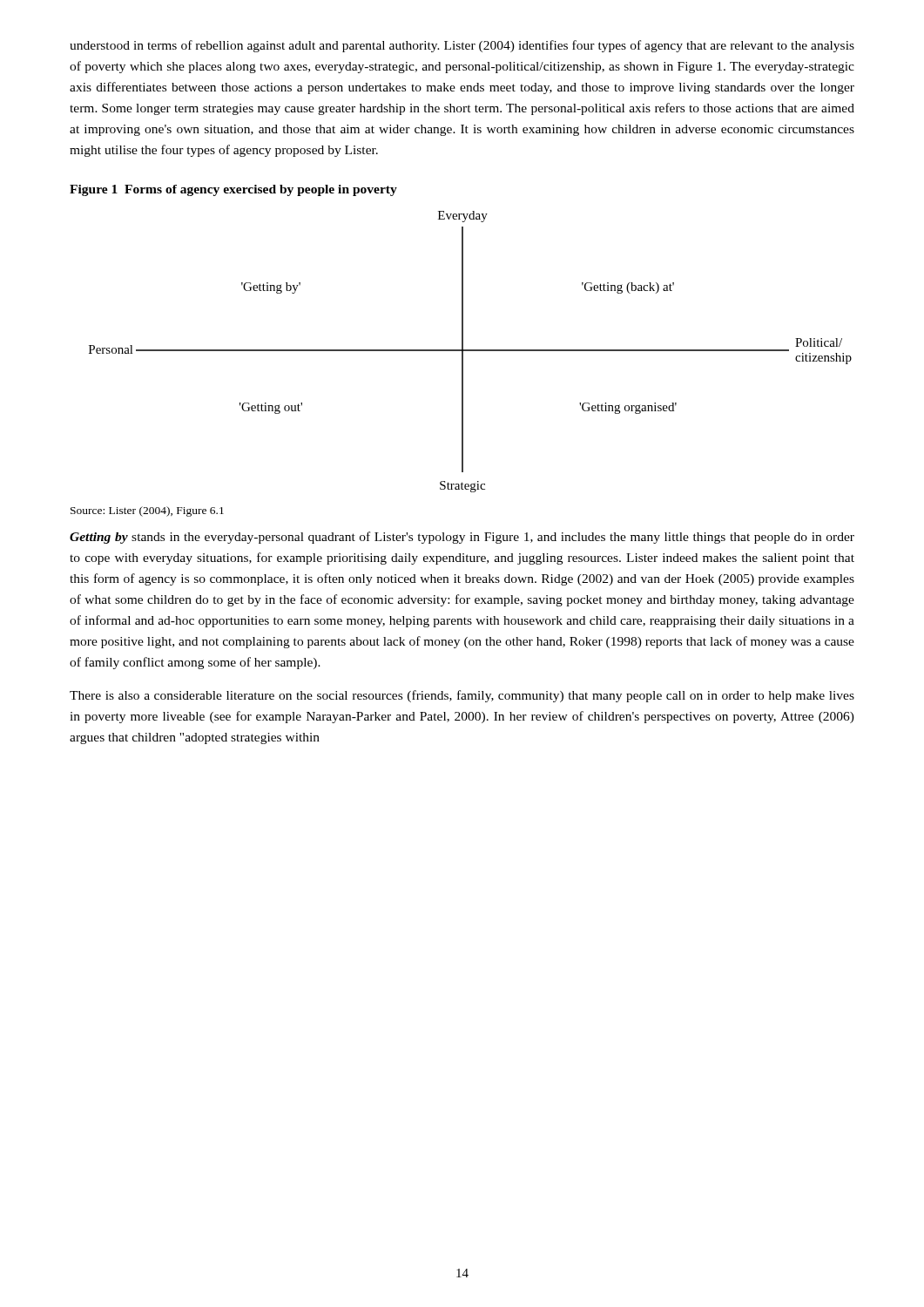This screenshot has height=1307, width=924.
Task: Click where it says "Source: Lister (2004), Figure 6.1"
Action: point(147,510)
